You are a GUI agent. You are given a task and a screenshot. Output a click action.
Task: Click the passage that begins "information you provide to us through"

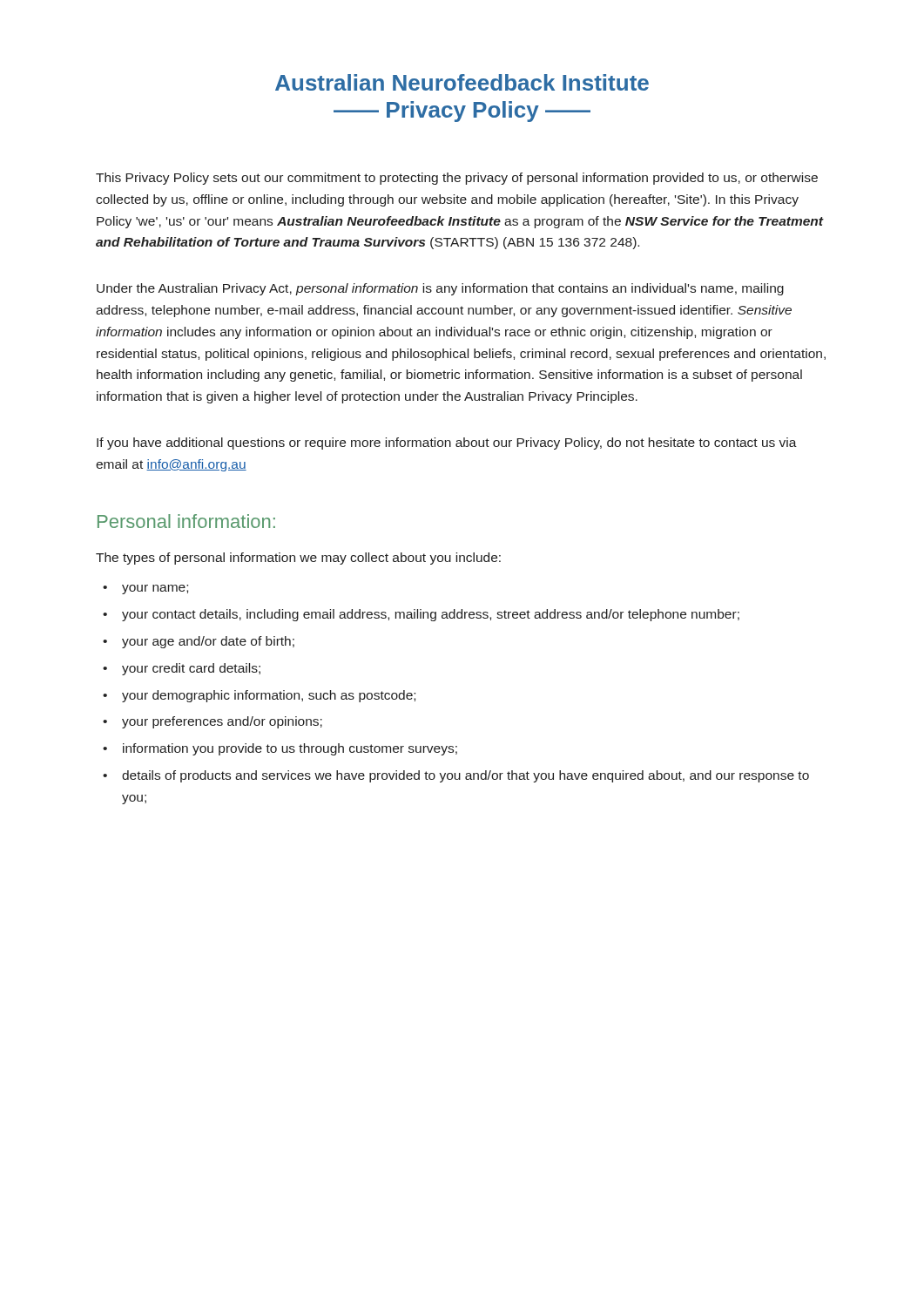click(290, 748)
